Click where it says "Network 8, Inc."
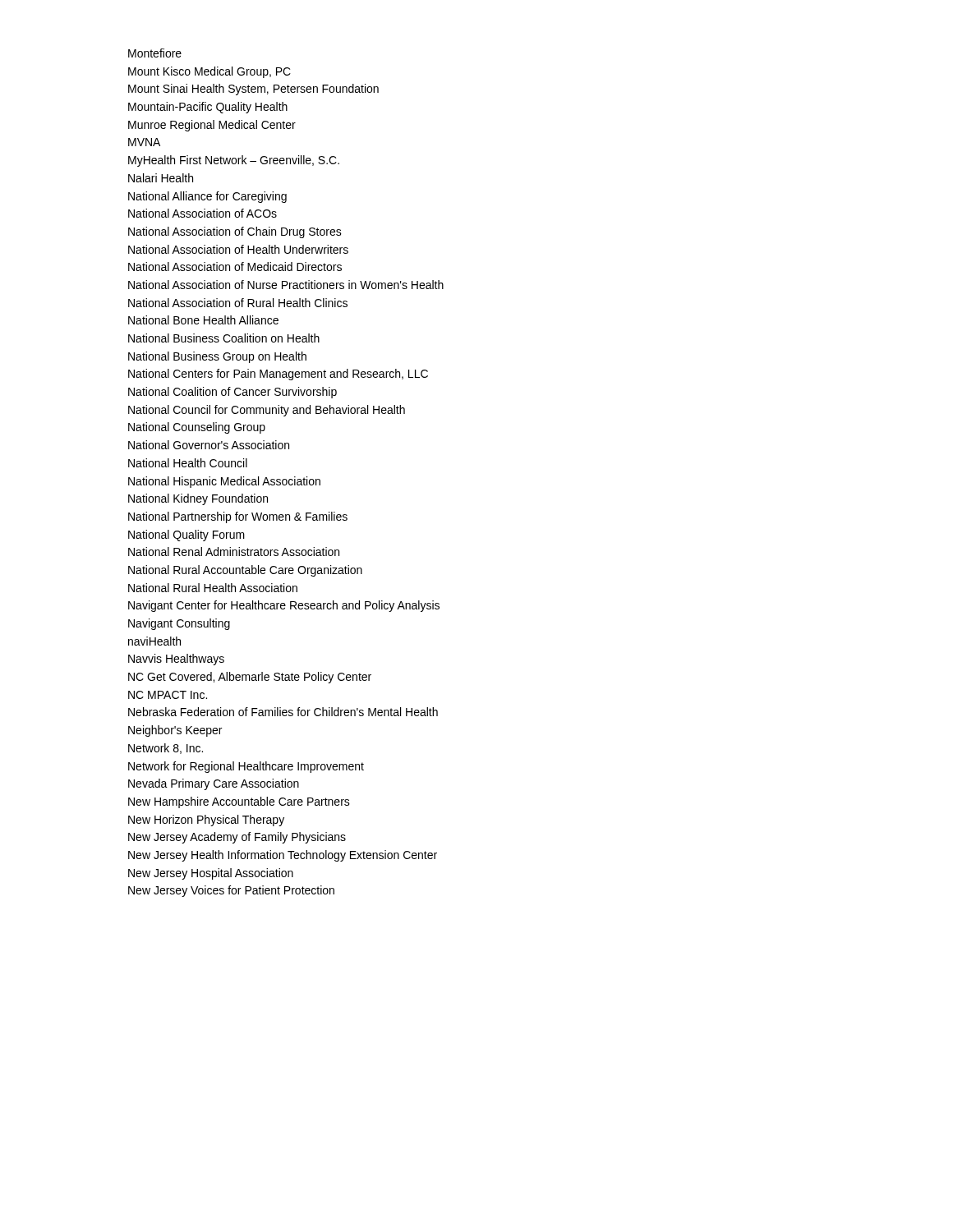The image size is (953, 1232). pos(166,748)
